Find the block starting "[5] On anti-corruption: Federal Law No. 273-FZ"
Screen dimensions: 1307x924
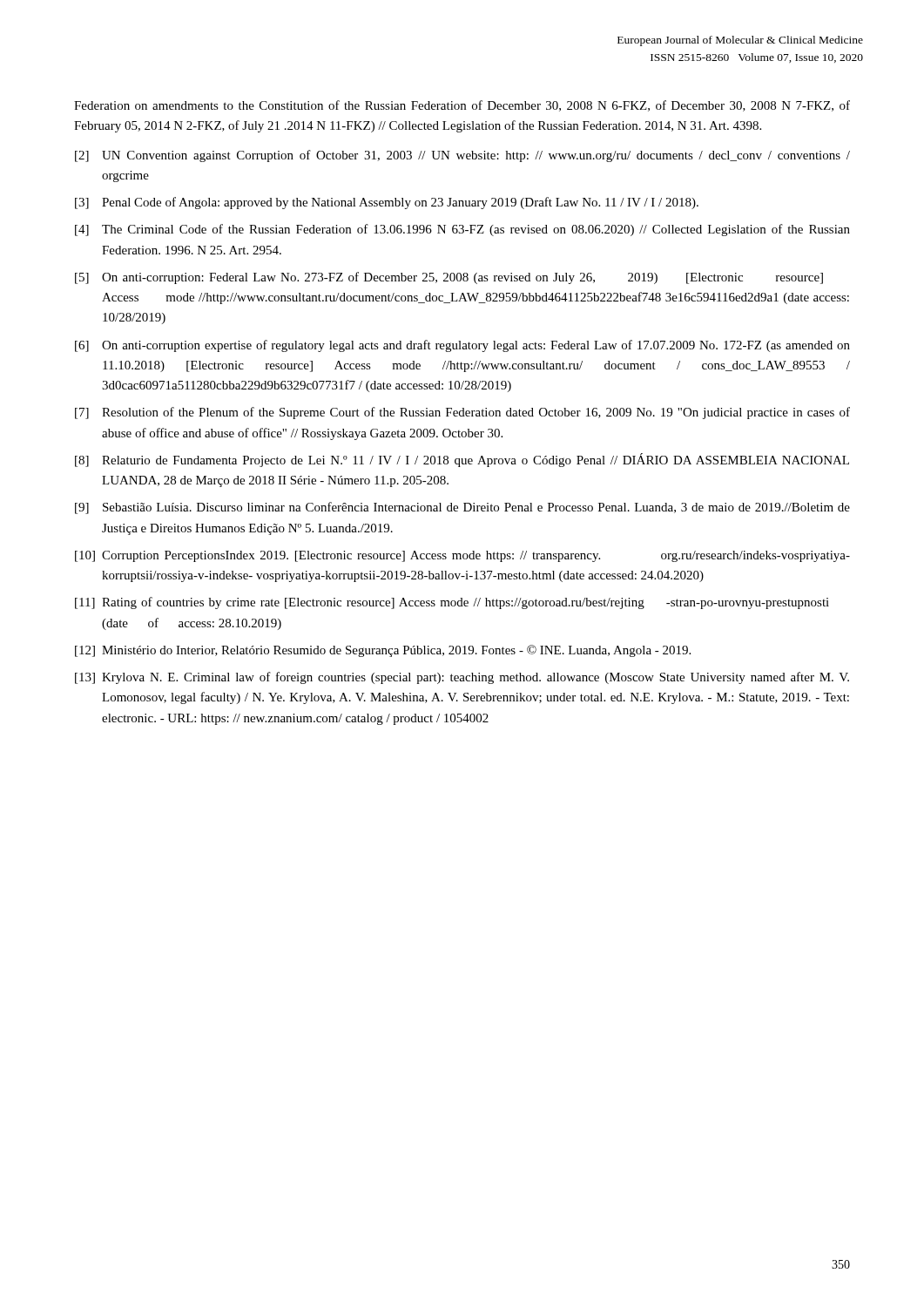462,298
